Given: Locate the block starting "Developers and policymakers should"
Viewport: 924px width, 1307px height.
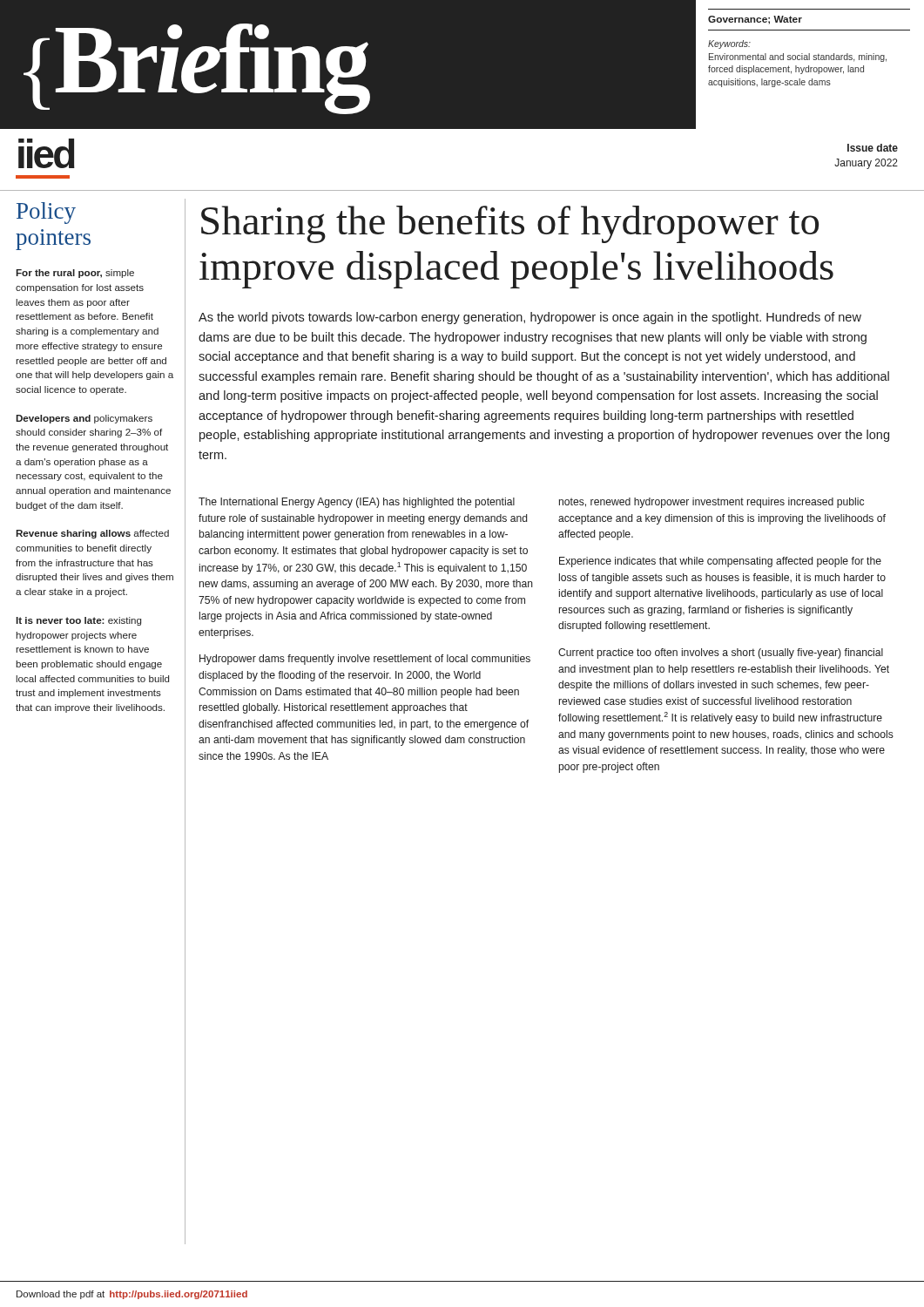Looking at the screenshot, I should (x=93, y=461).
